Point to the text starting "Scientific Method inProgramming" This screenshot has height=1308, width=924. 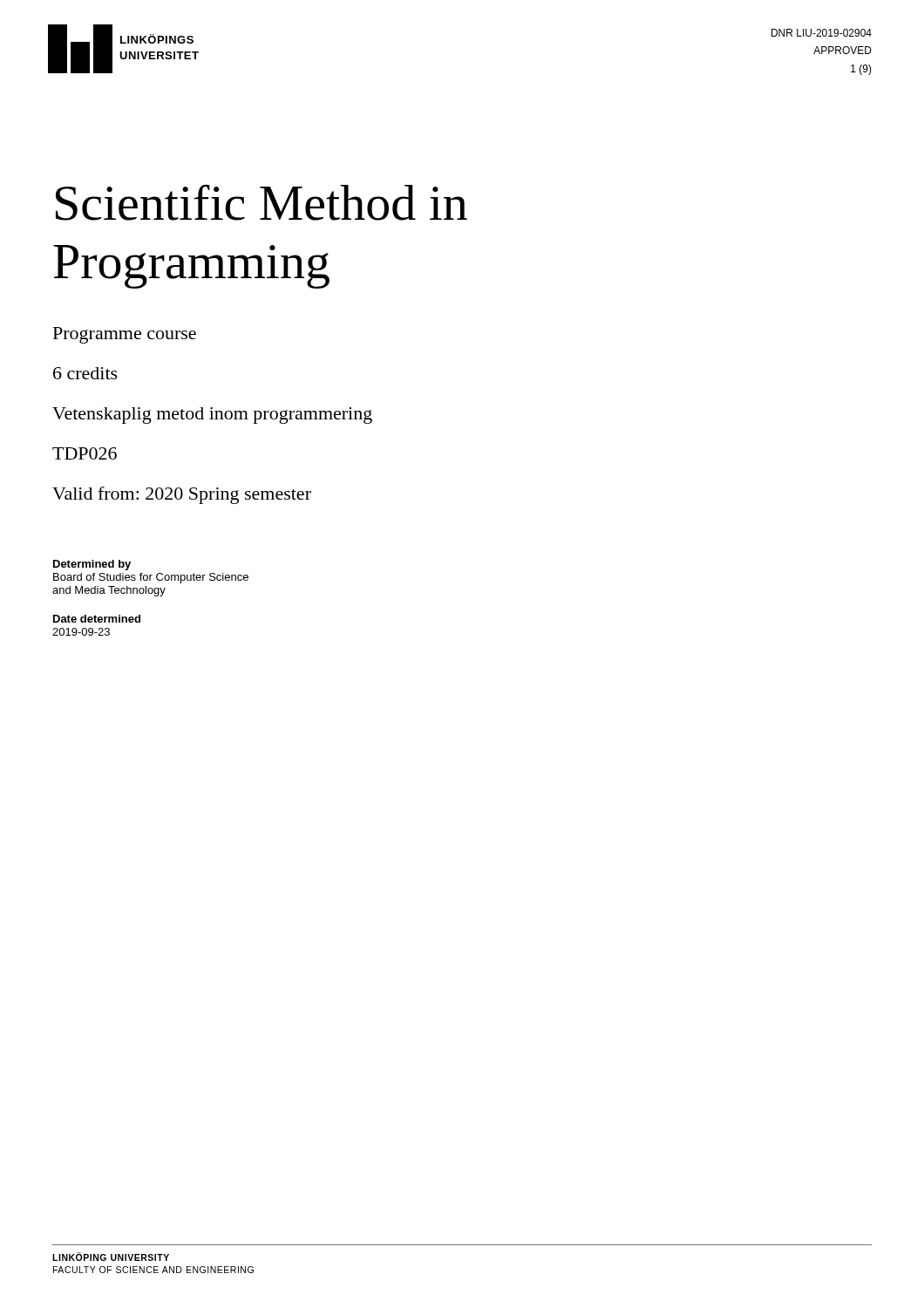tap(260, 232)
